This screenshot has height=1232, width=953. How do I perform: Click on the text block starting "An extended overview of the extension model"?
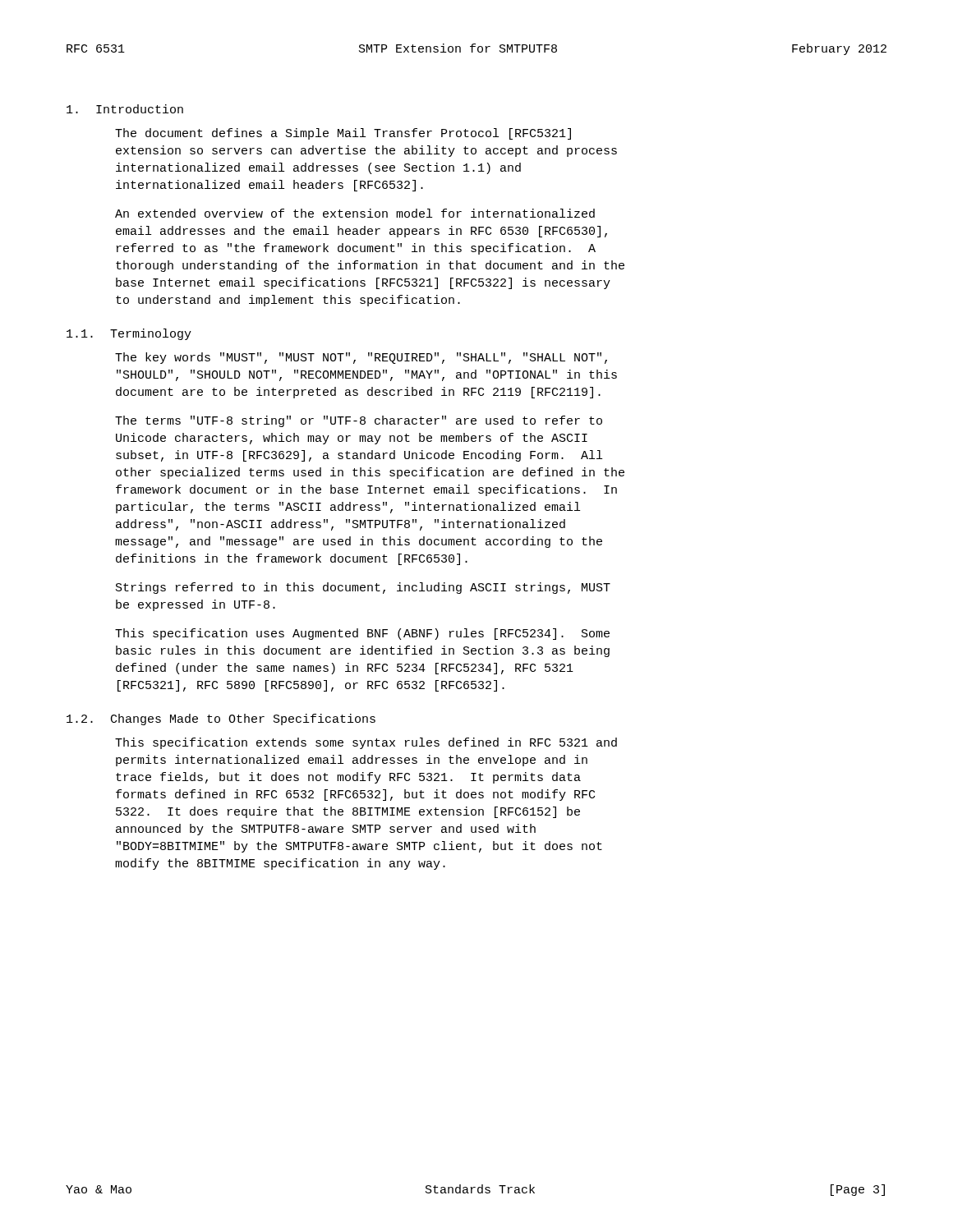coord(370,258)
